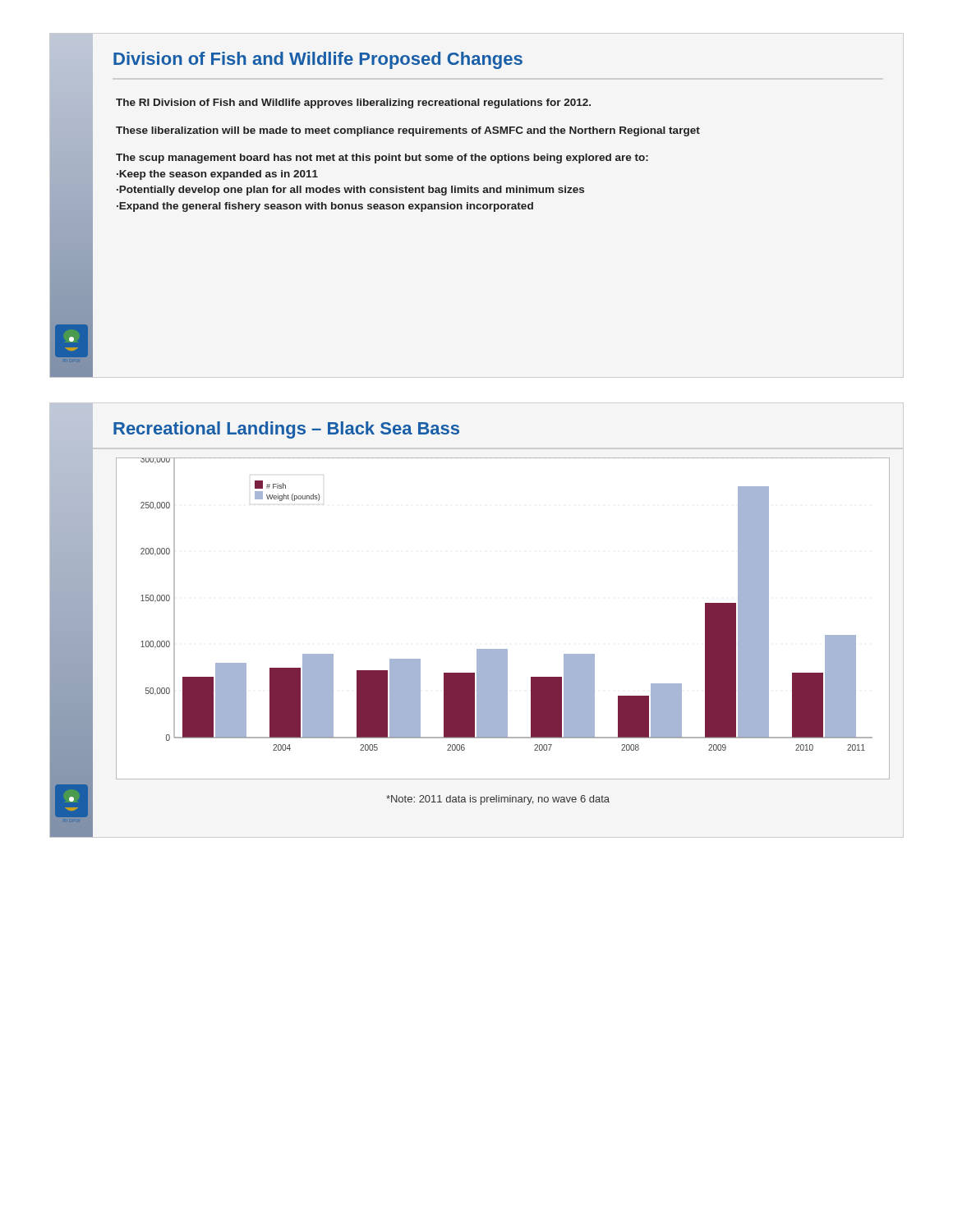Where is the title that starts "Division of Fish and Wildlife"?

318,59
